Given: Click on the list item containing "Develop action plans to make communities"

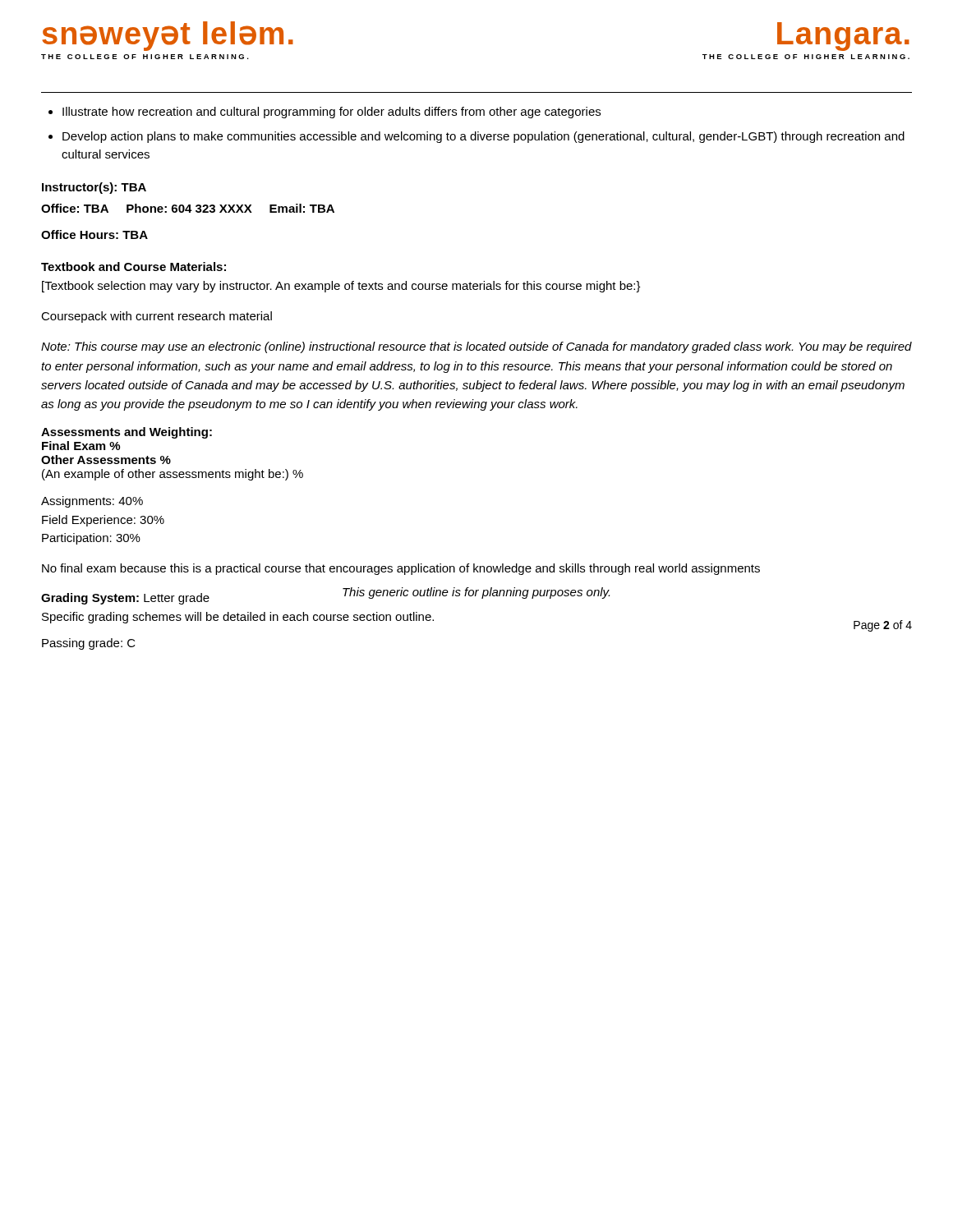Looking at the screenshot, I should pyautogui.click(x=483, y=145).
